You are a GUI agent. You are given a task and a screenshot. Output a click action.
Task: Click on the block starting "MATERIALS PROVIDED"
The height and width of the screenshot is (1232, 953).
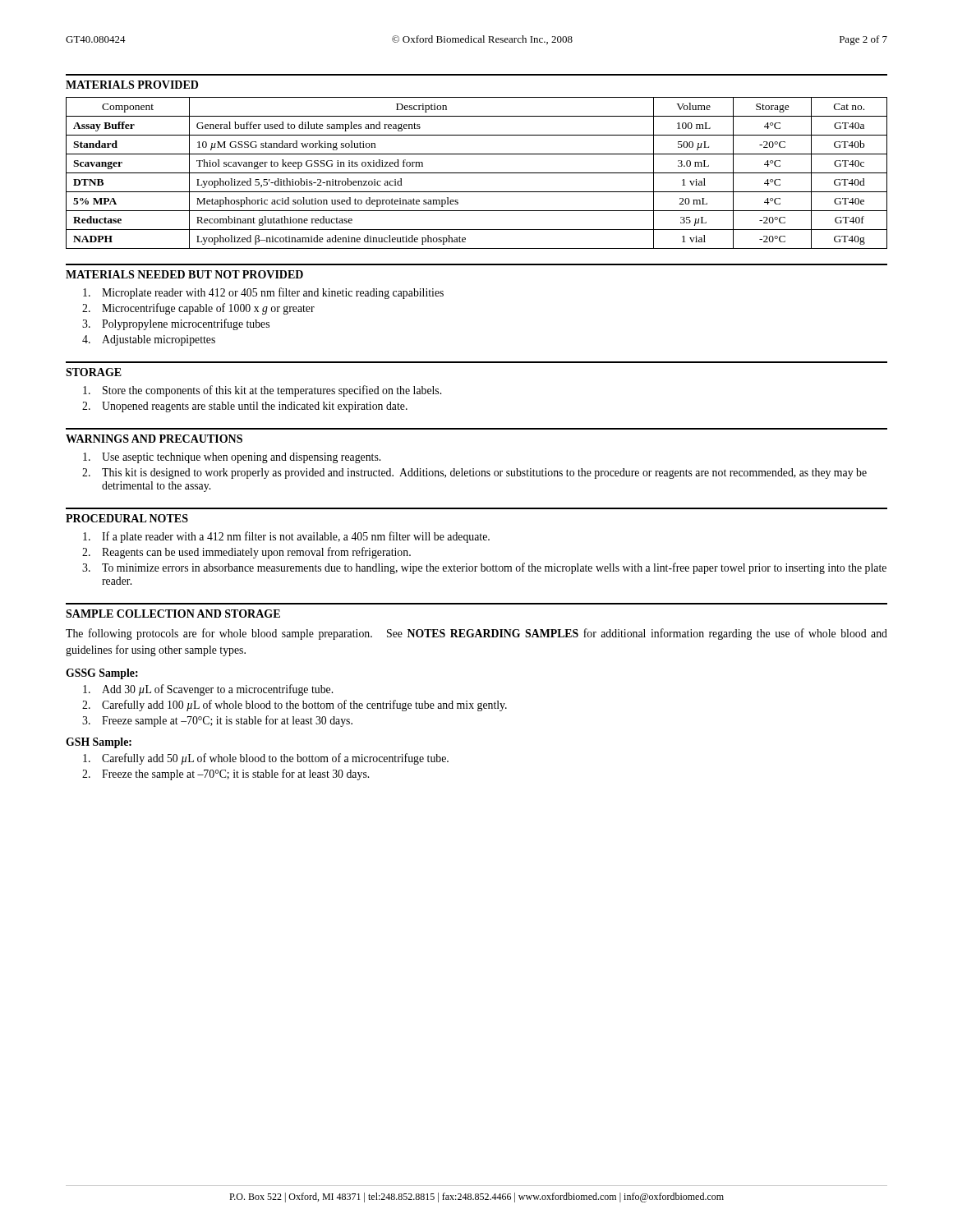click(x=132, y=85)
